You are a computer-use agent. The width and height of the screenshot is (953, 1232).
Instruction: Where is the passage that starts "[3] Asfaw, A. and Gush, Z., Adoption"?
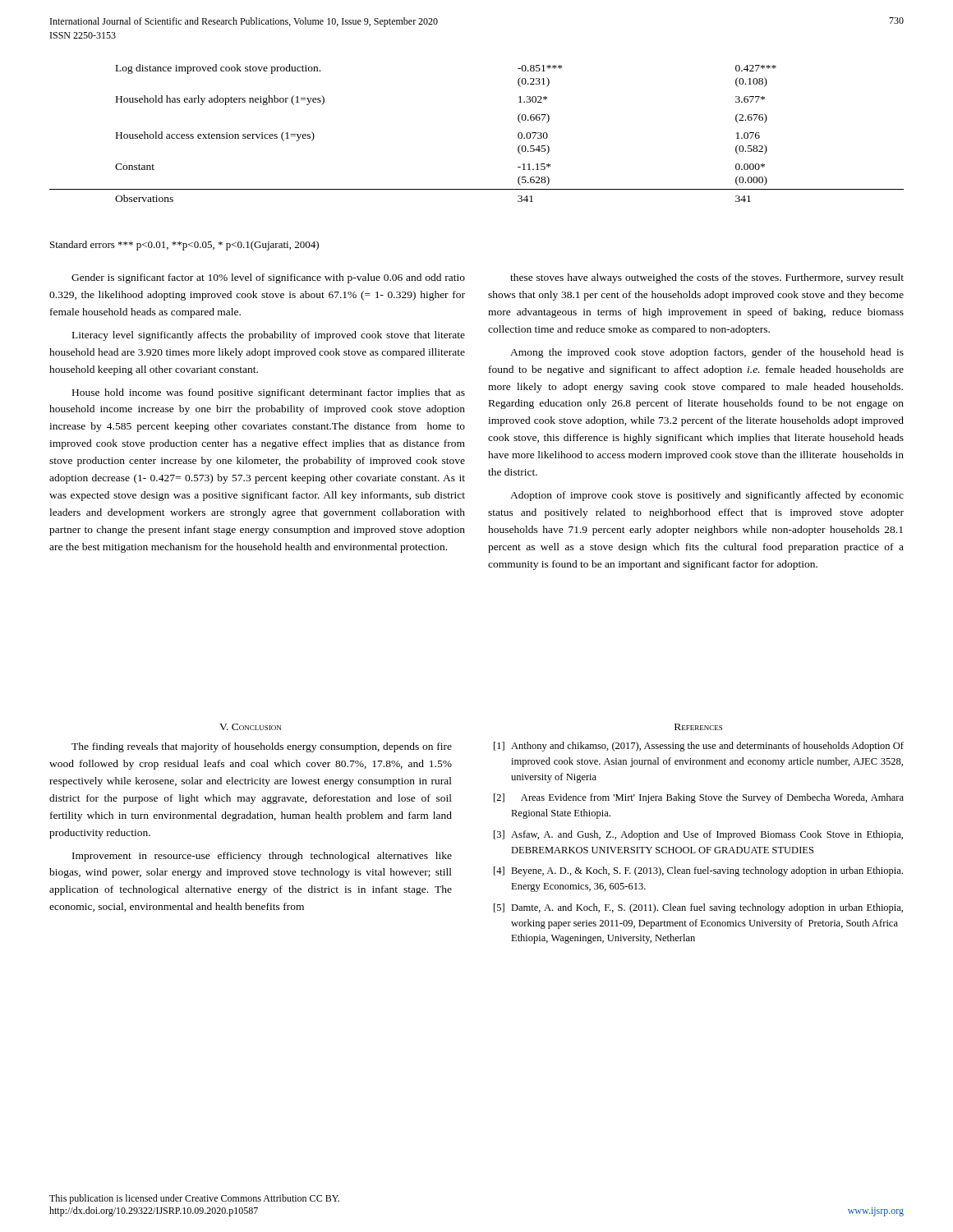pos(698,842)
